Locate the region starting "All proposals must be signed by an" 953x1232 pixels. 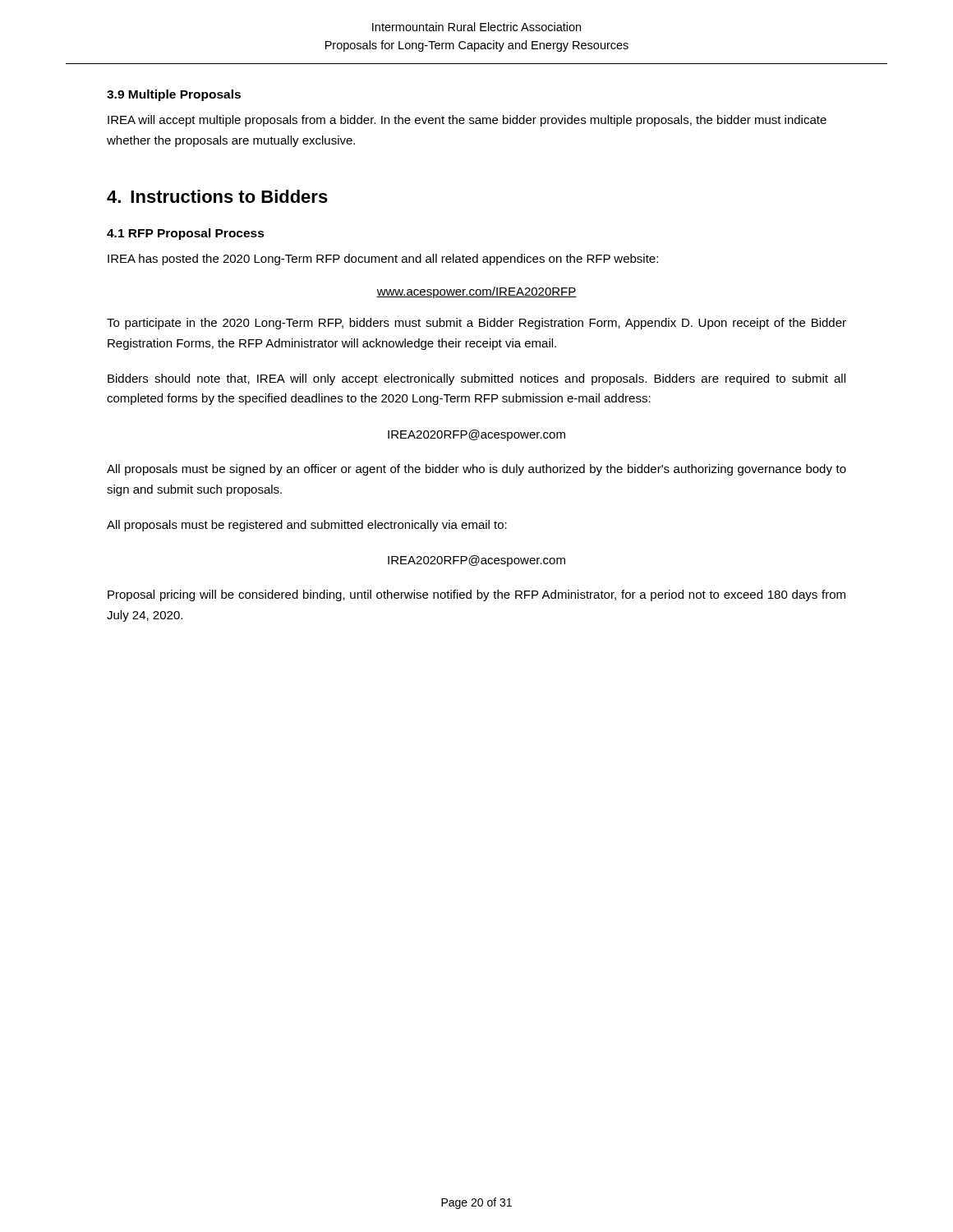point(476,479)
